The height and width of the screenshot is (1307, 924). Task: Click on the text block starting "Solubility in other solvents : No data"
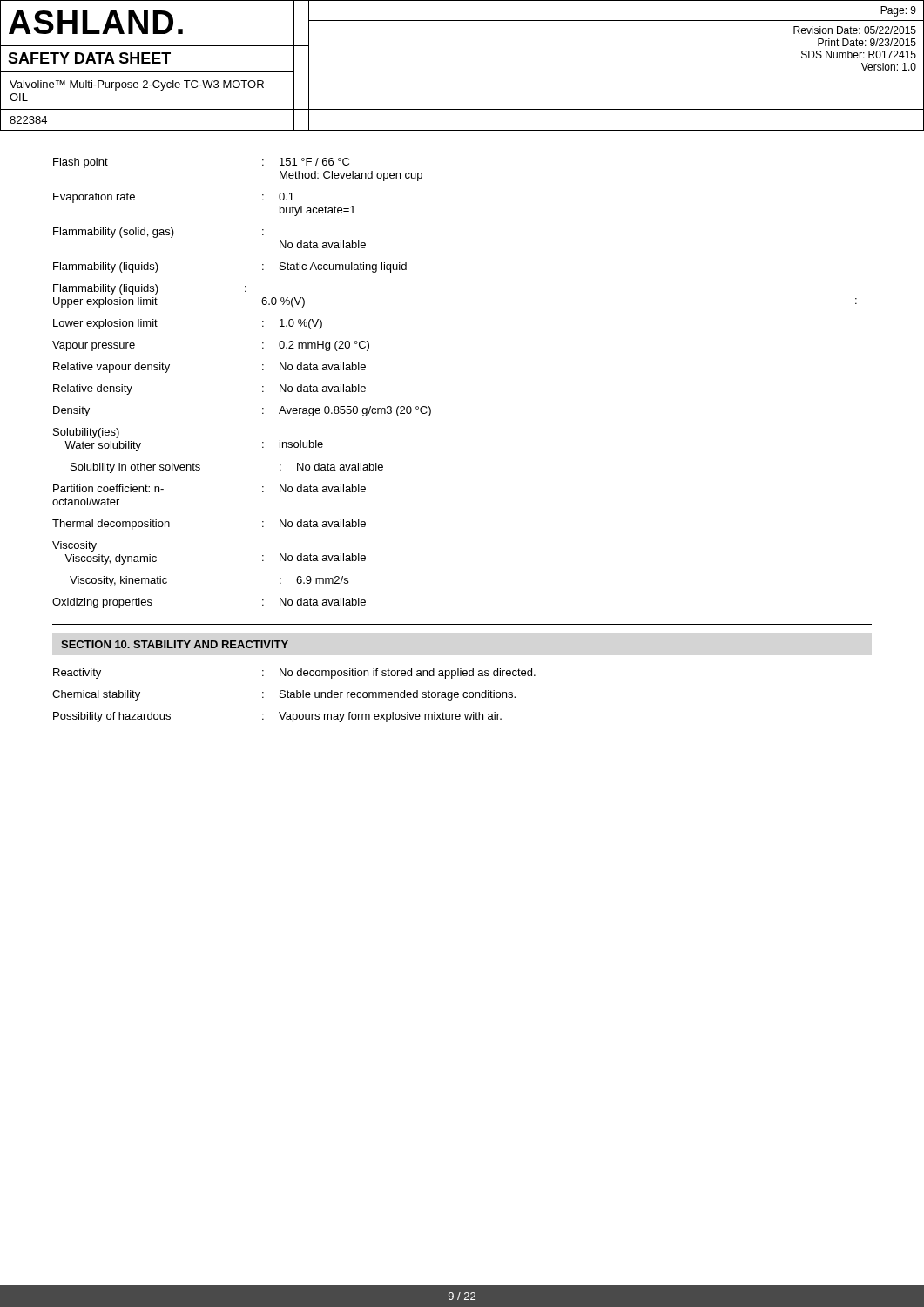135,467
